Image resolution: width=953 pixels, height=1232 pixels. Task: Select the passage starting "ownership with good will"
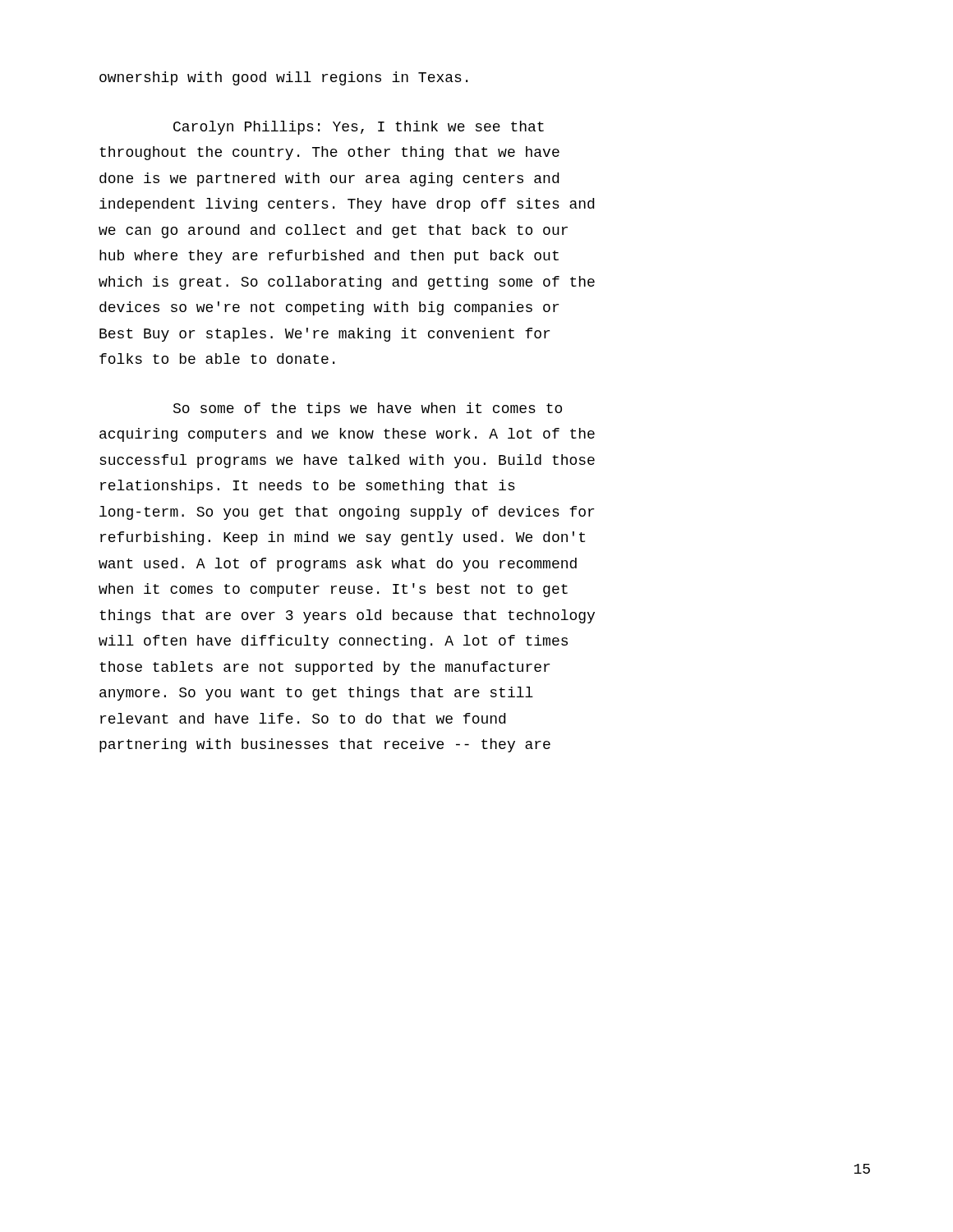[x=285, y=78]
